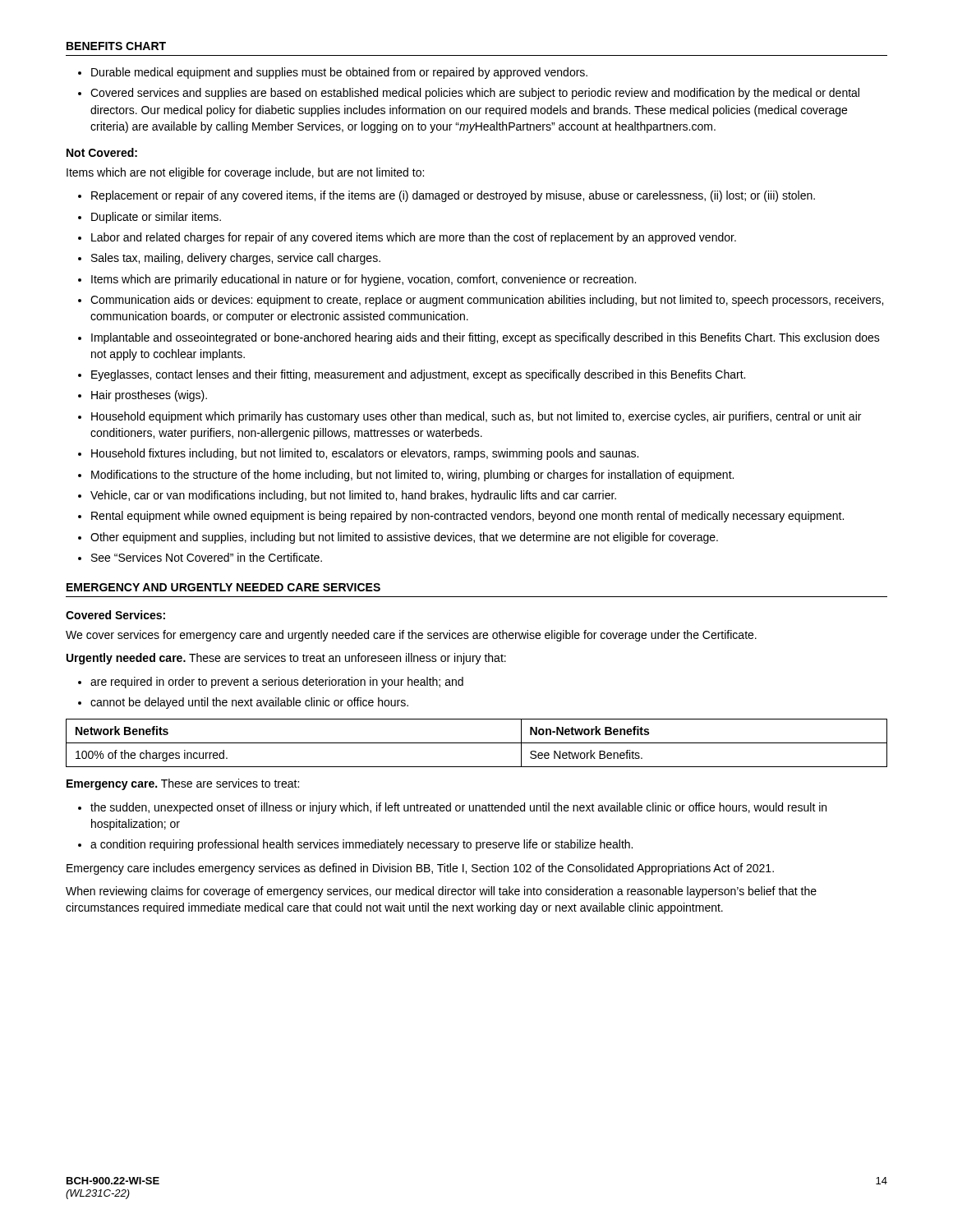This screenshot has width=953, height=1232.
Task: Find "See “Services Not Covered” in the Certificate." on this page
Action: (x=207, y=557)
